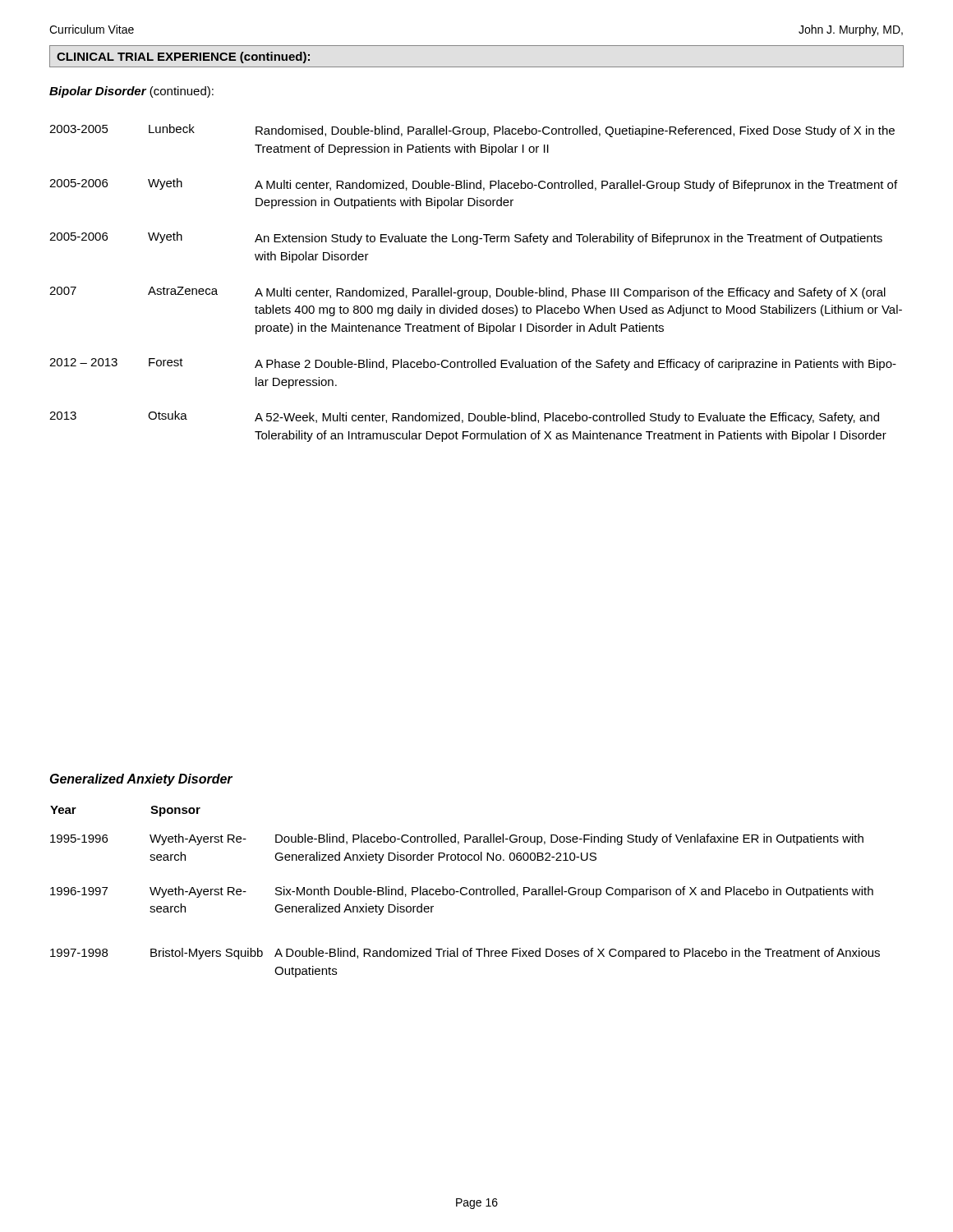Locate the list item with the text "2005-2006 Wyeth An Extension"
This screenshot has width=953, height=1232.
[x=476, y=247]
